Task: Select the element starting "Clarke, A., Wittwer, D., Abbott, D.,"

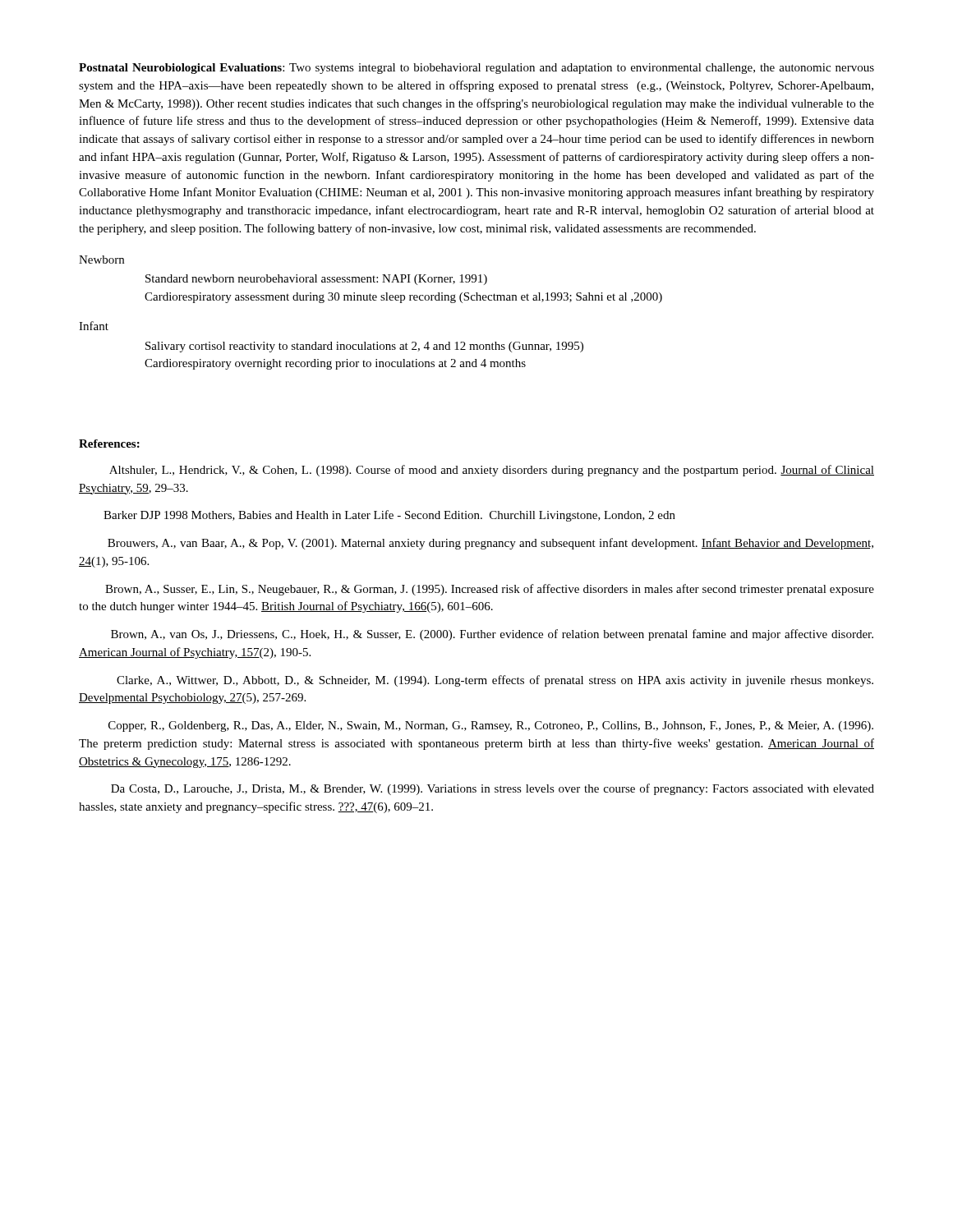Action: [x=476, y=689]
